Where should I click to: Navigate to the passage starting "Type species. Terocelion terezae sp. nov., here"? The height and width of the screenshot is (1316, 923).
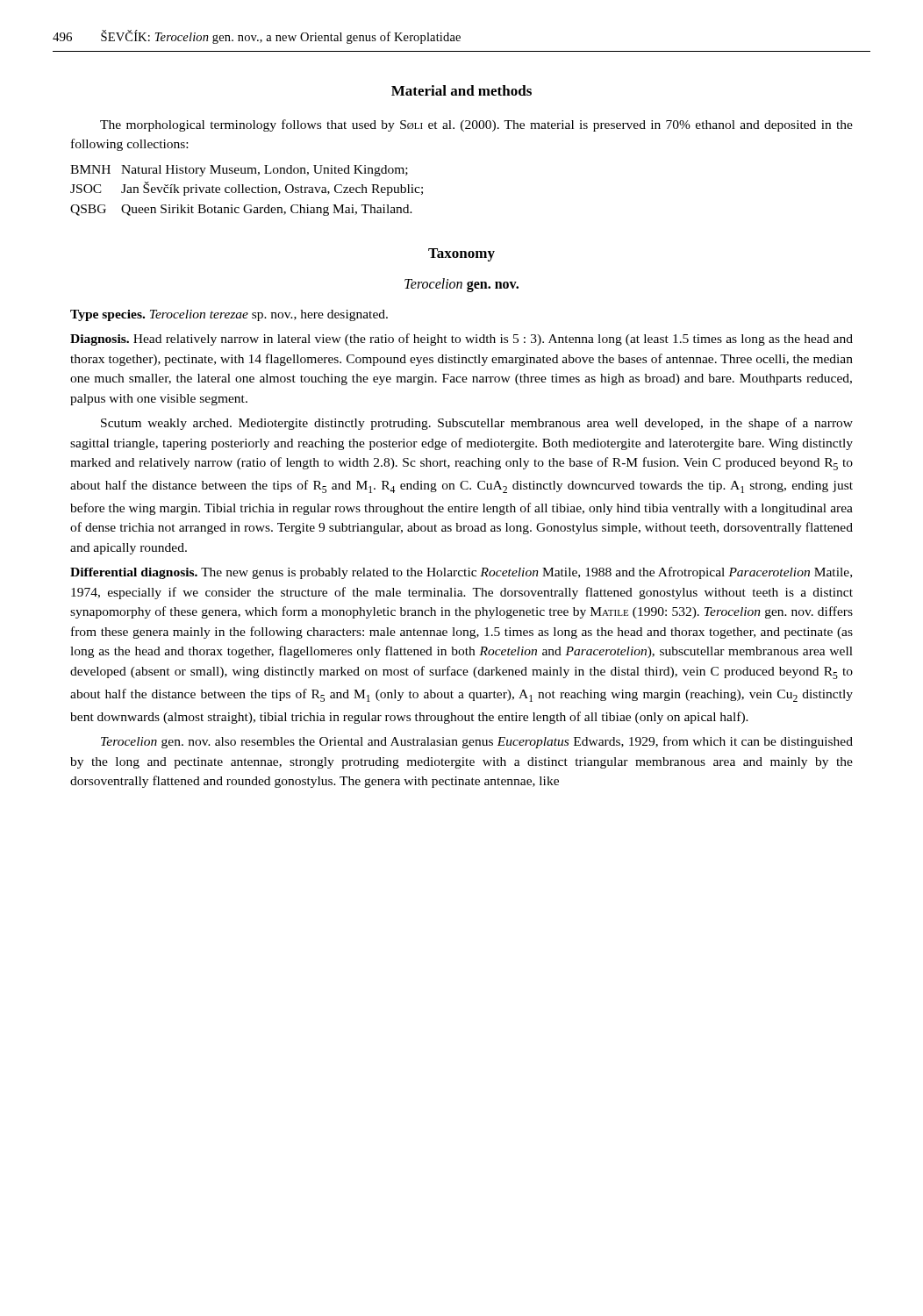(229, 313)
